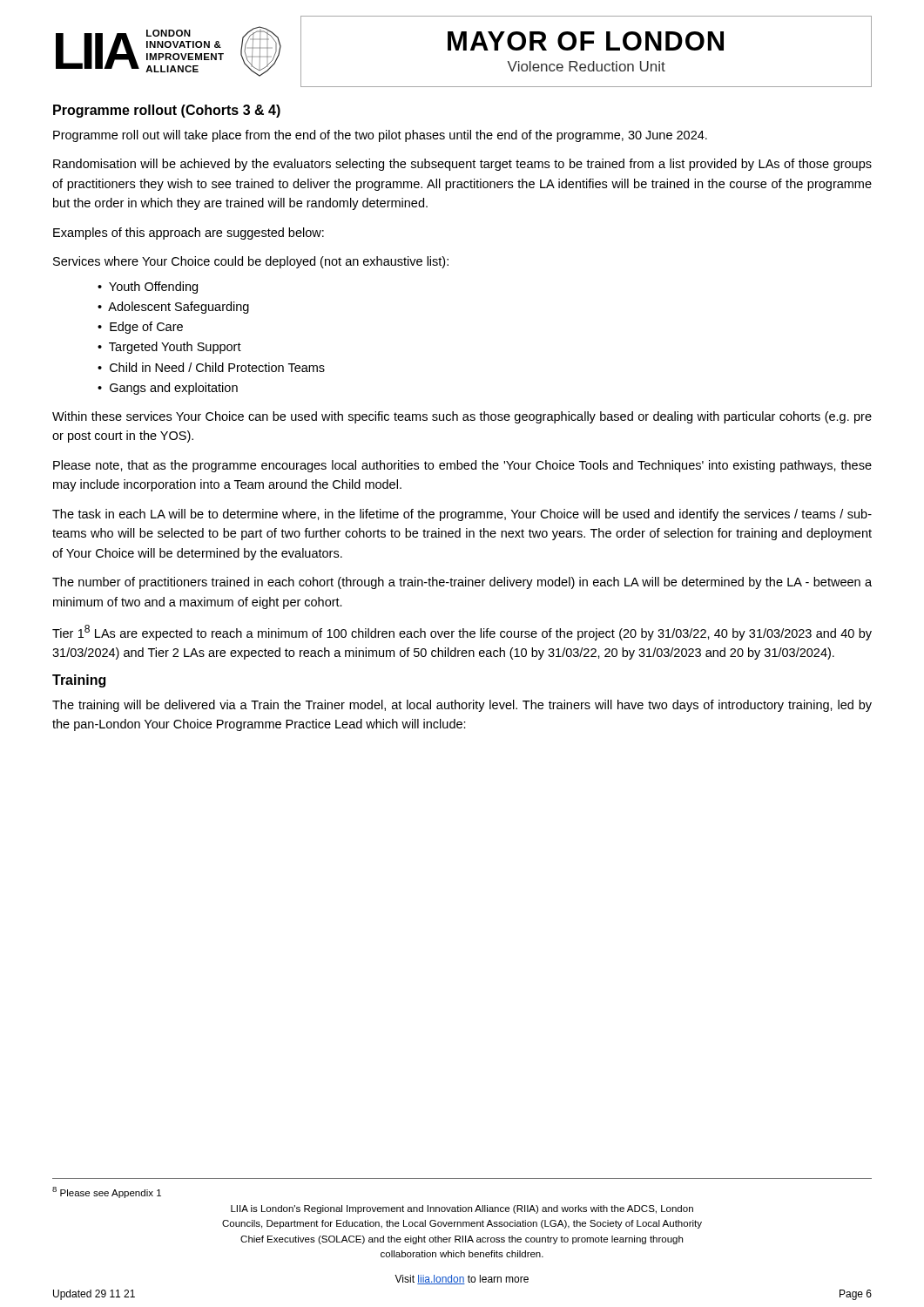The image size is (924, 1307).
Task: Point to the element starting "The task in each LA will be to"
Action: [x=462, y=534]
